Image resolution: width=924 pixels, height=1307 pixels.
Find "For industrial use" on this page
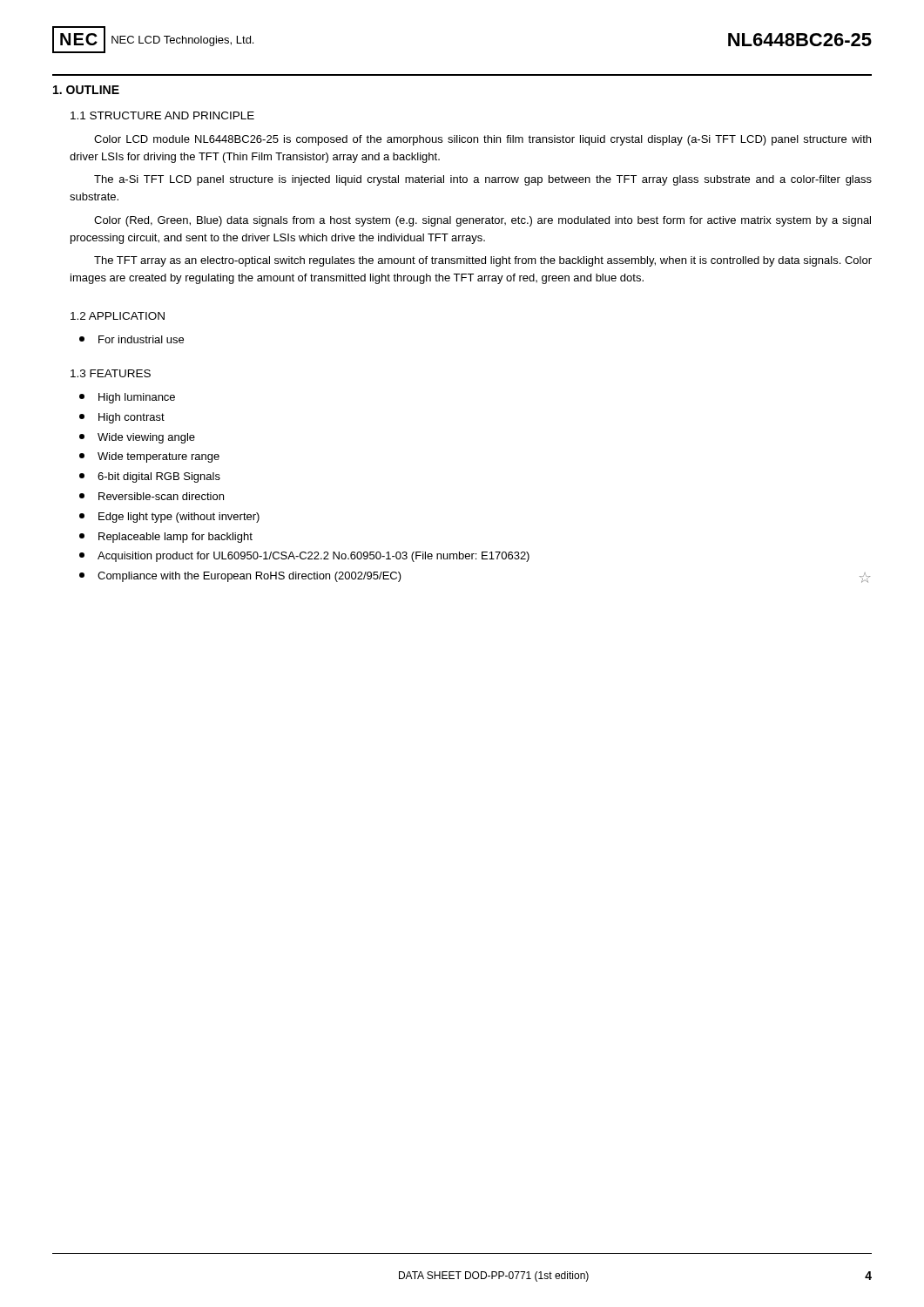[x=131, y=340]
